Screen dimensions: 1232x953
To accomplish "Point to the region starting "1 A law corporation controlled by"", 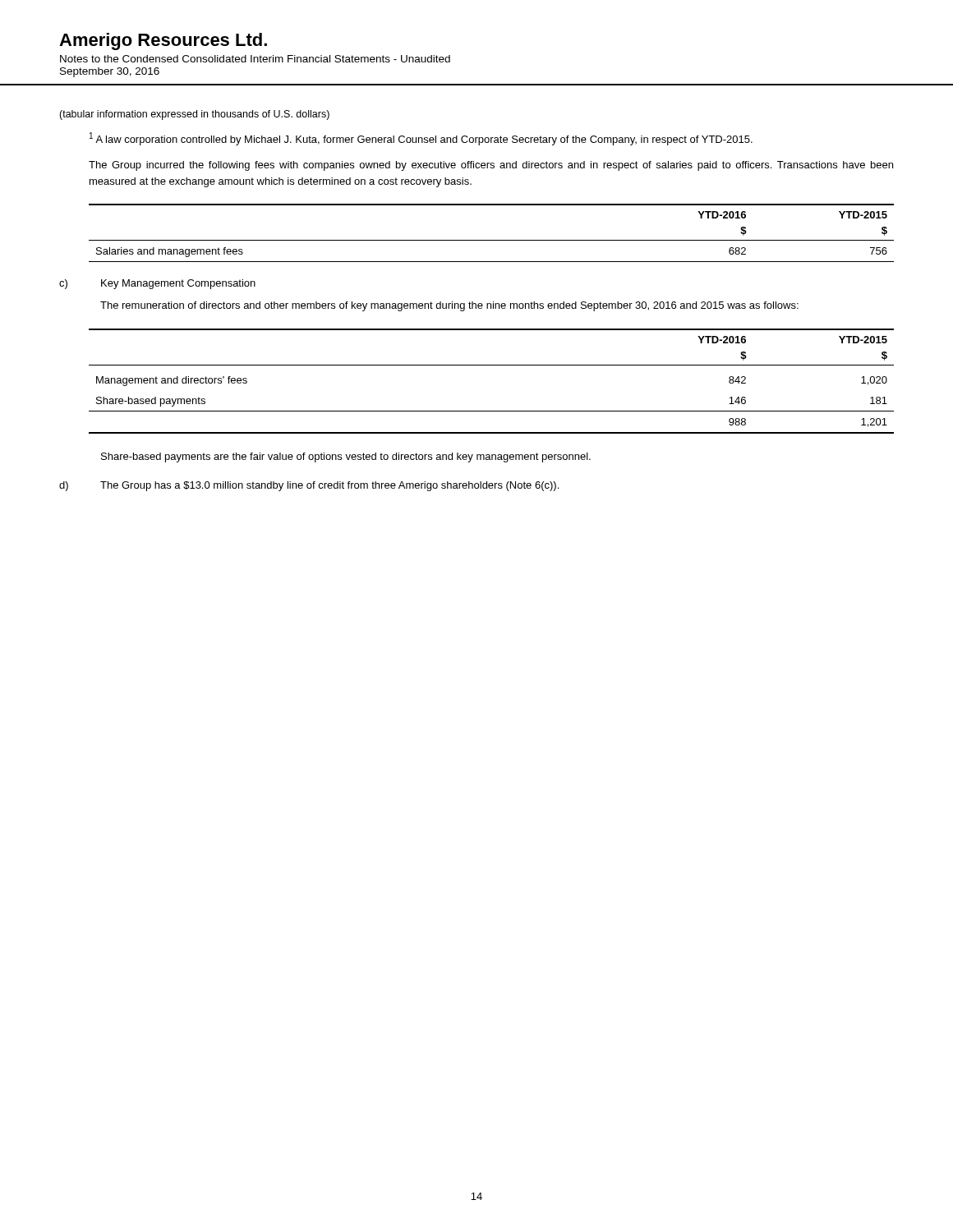I will (x=421, y=139).
